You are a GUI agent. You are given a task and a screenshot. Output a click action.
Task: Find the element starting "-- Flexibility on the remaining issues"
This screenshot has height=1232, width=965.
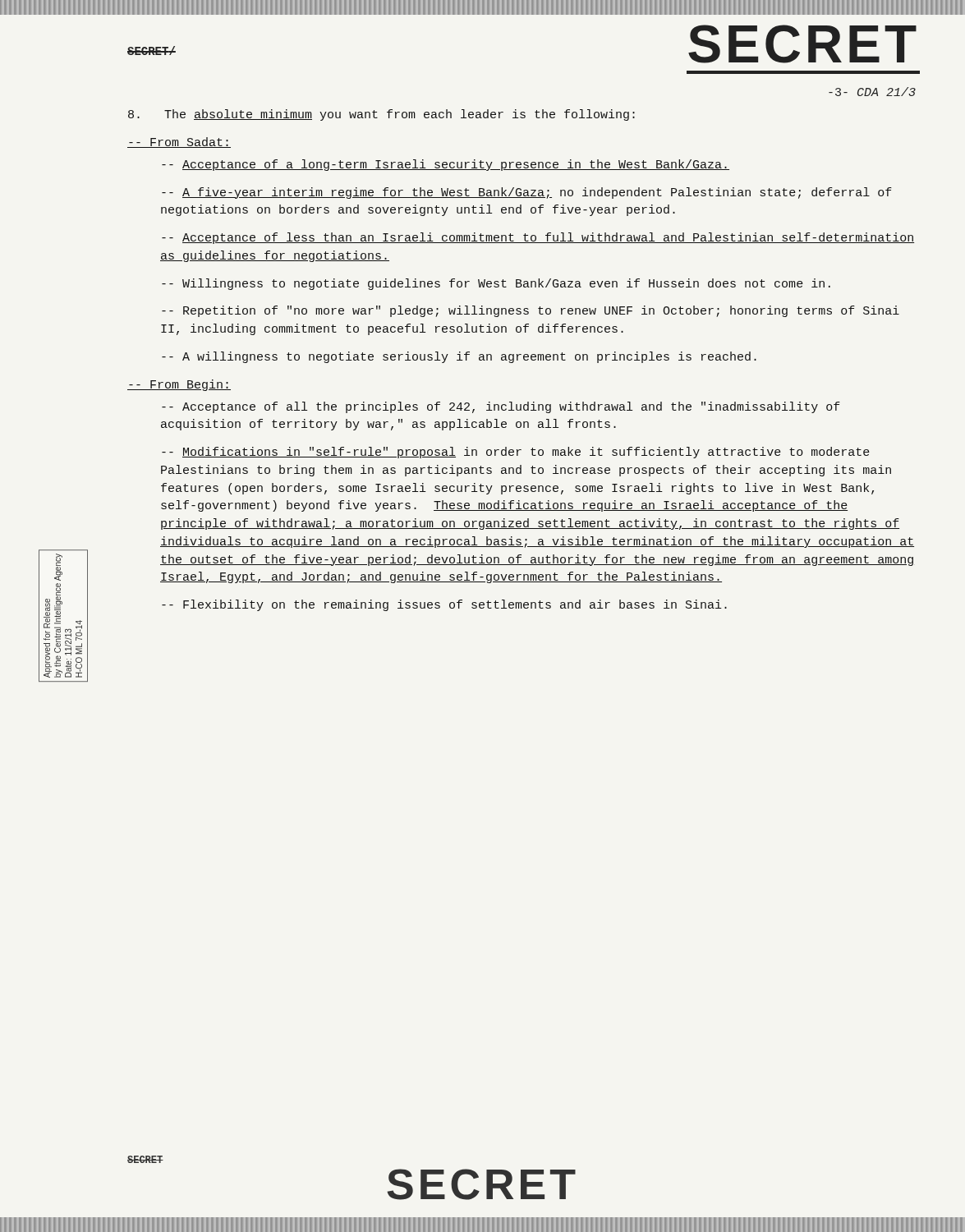(445, 606)
